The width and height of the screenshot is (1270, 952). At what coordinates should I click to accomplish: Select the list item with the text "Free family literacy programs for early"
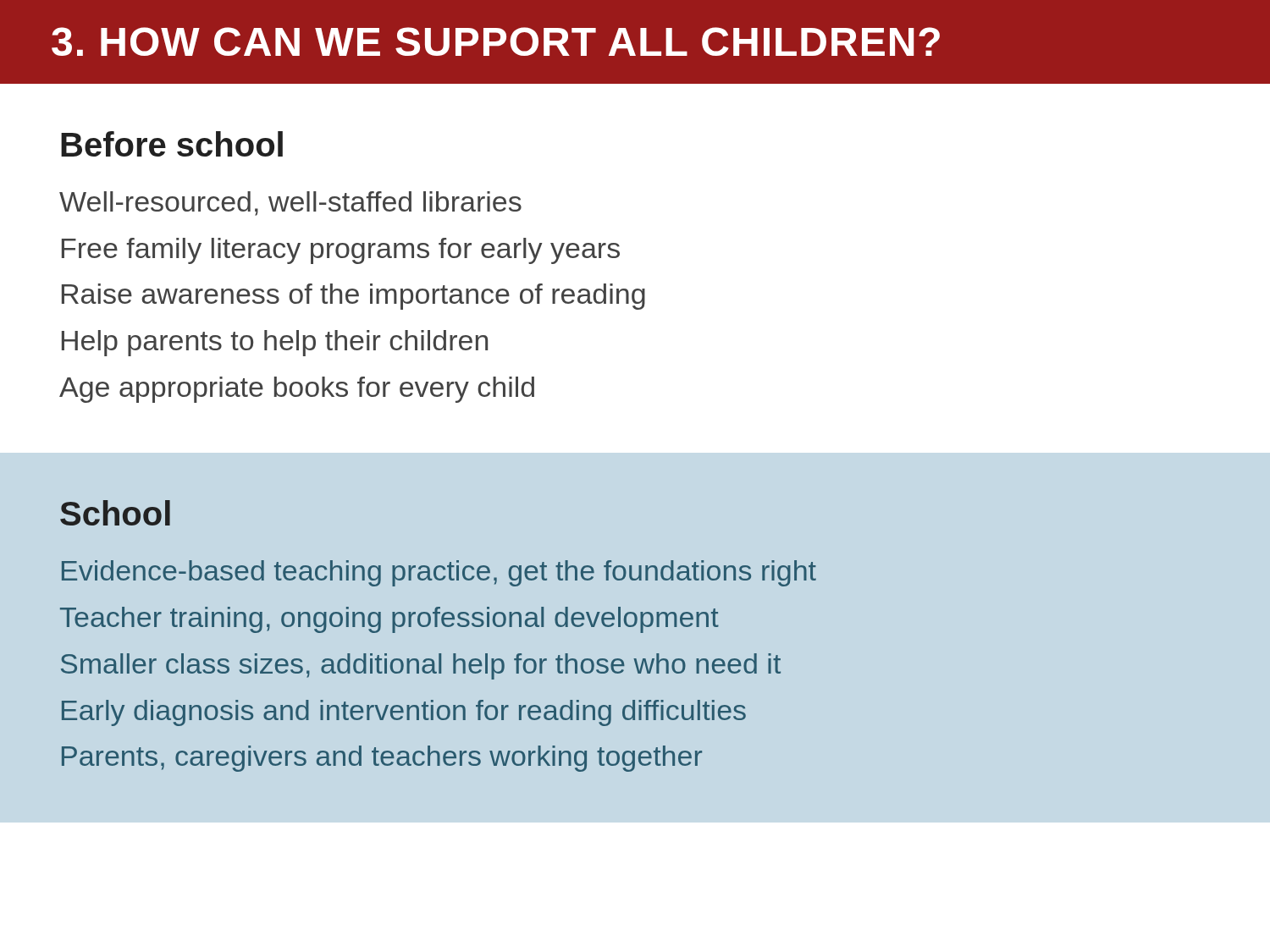point(340,248)
